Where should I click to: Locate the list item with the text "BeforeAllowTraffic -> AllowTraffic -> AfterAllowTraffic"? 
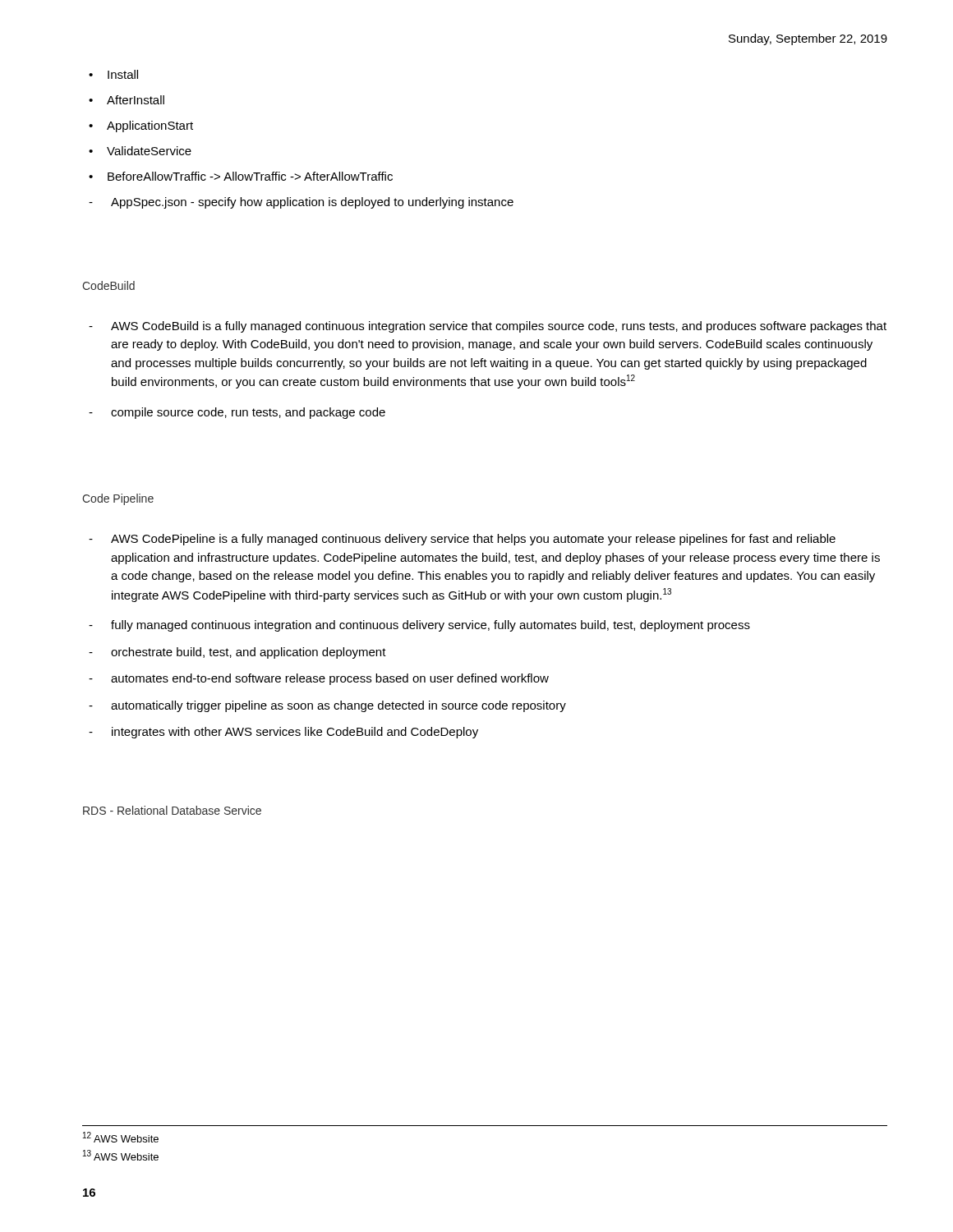tap(250, 176)
